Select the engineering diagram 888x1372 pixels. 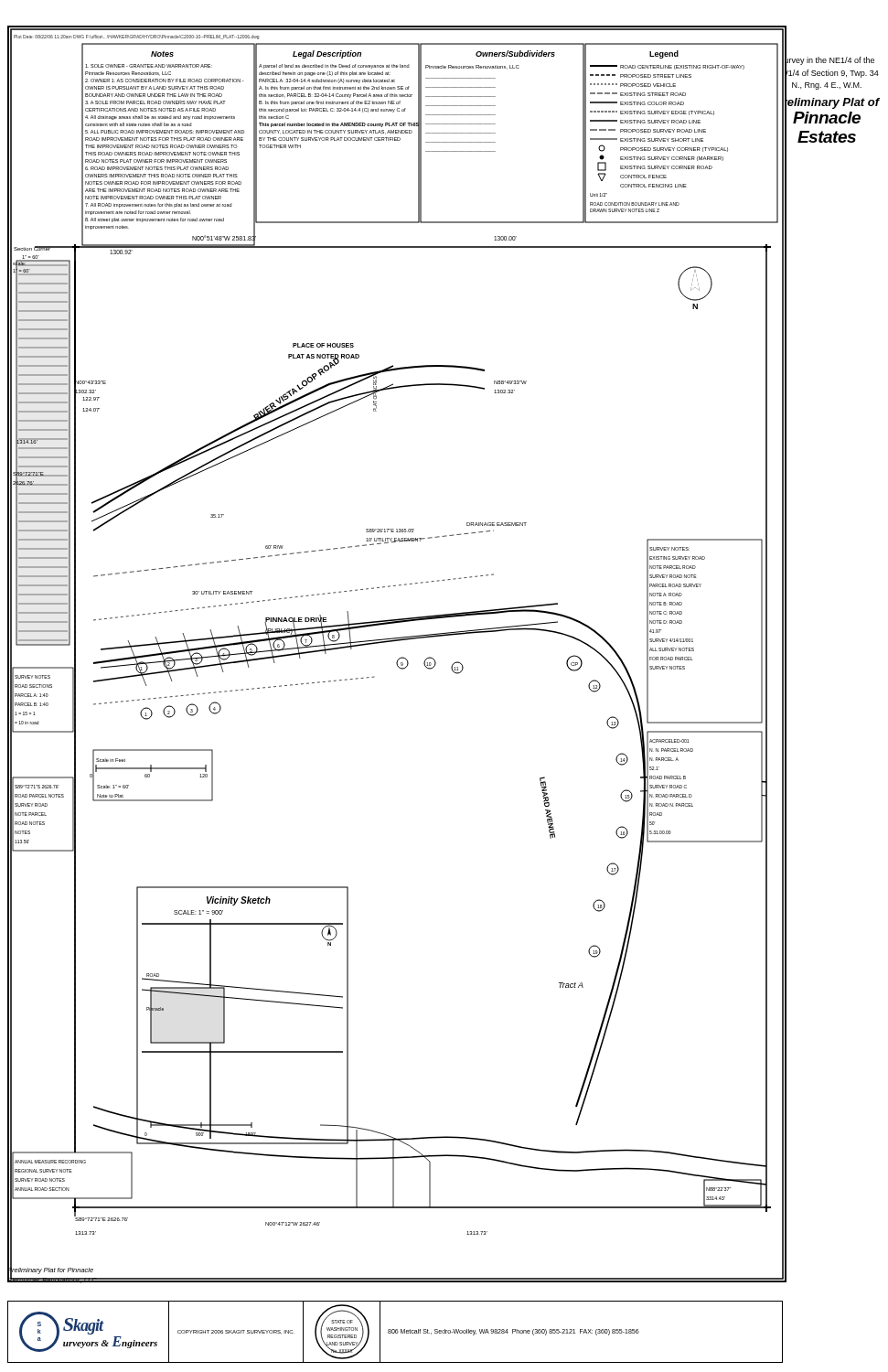click(x=397, y=654)
